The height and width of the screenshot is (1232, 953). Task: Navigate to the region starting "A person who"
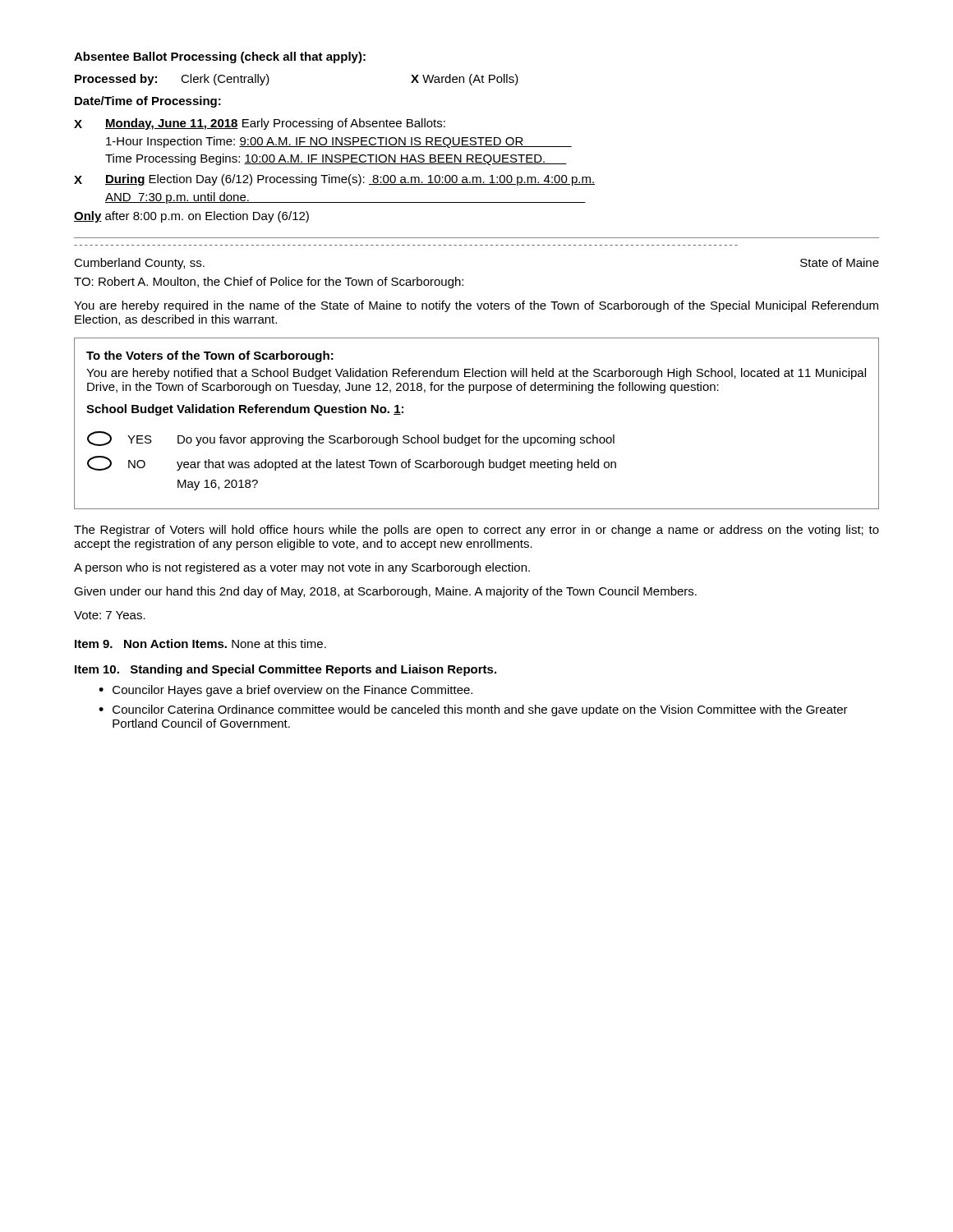coord(302,567)
